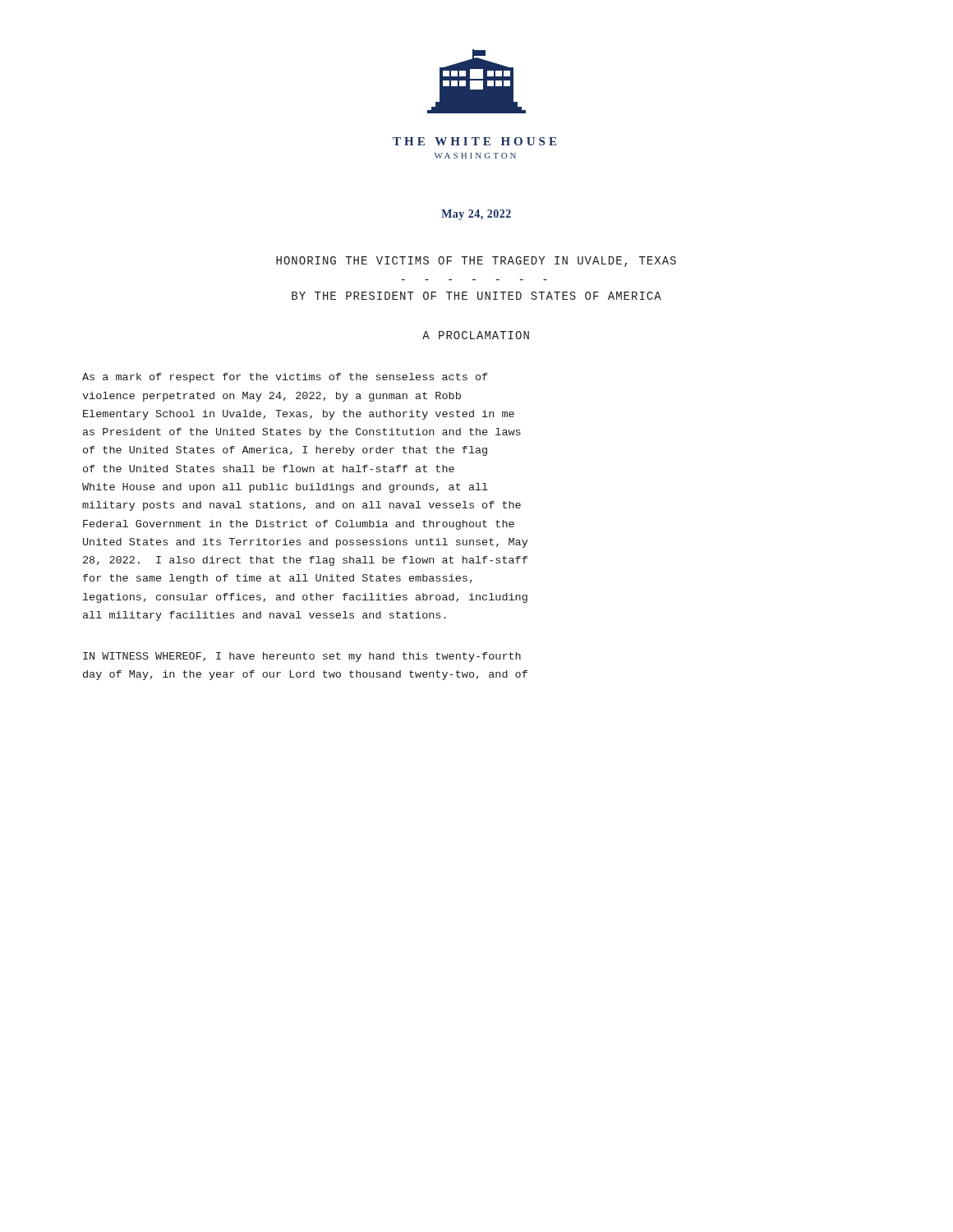Screen dimensions: 1232x953
Task: Locate the text block with the text "IN WITNESS WHEREOF, I have hereunto"
Action: click(305, 666)
